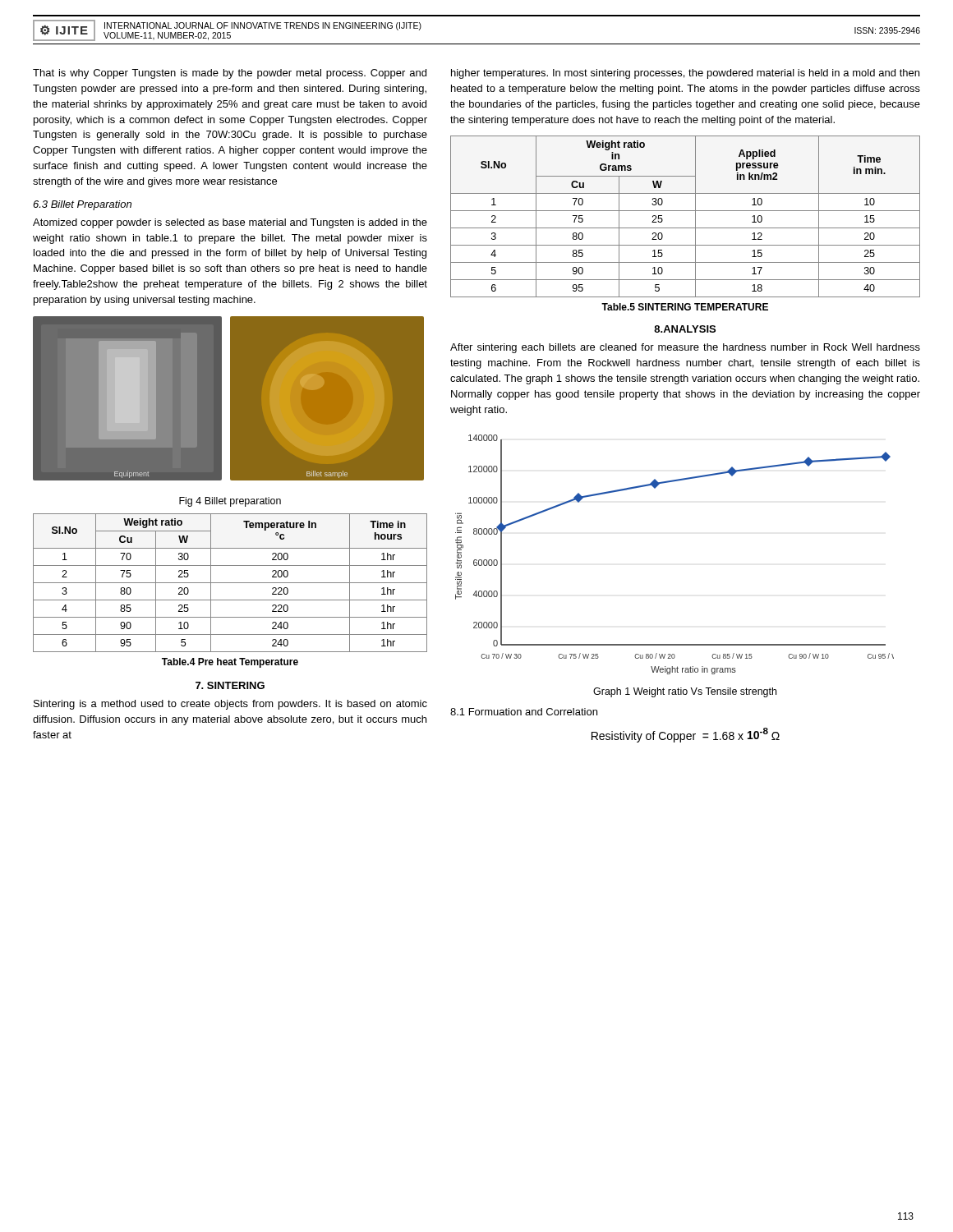The height and width of the screenshot is (1232, 953).
Task: Navigate to the text block starting "After sintering each billets are cleaned"
Action: (x=685, y=379)
